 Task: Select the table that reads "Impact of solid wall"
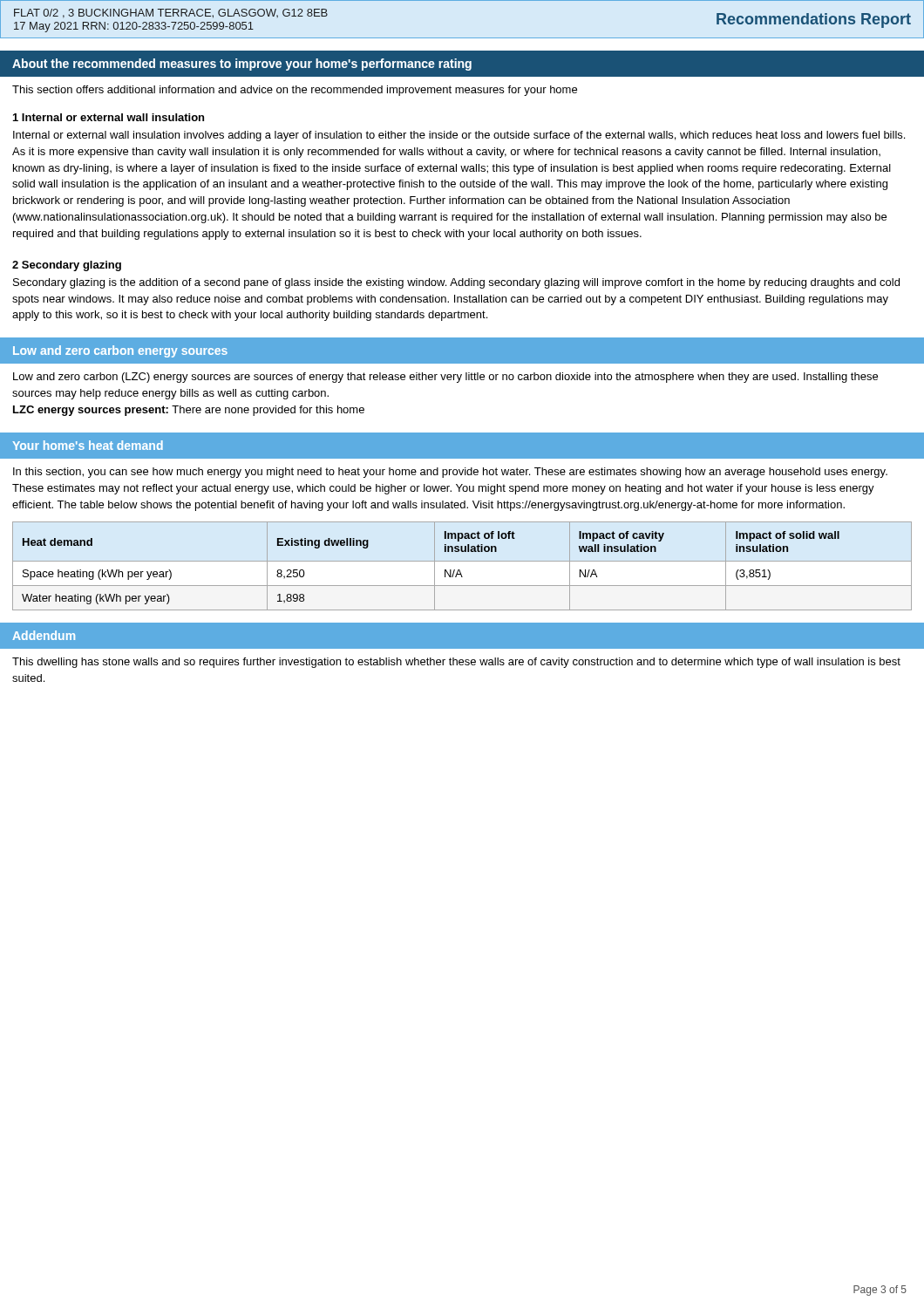coord(462,566)
